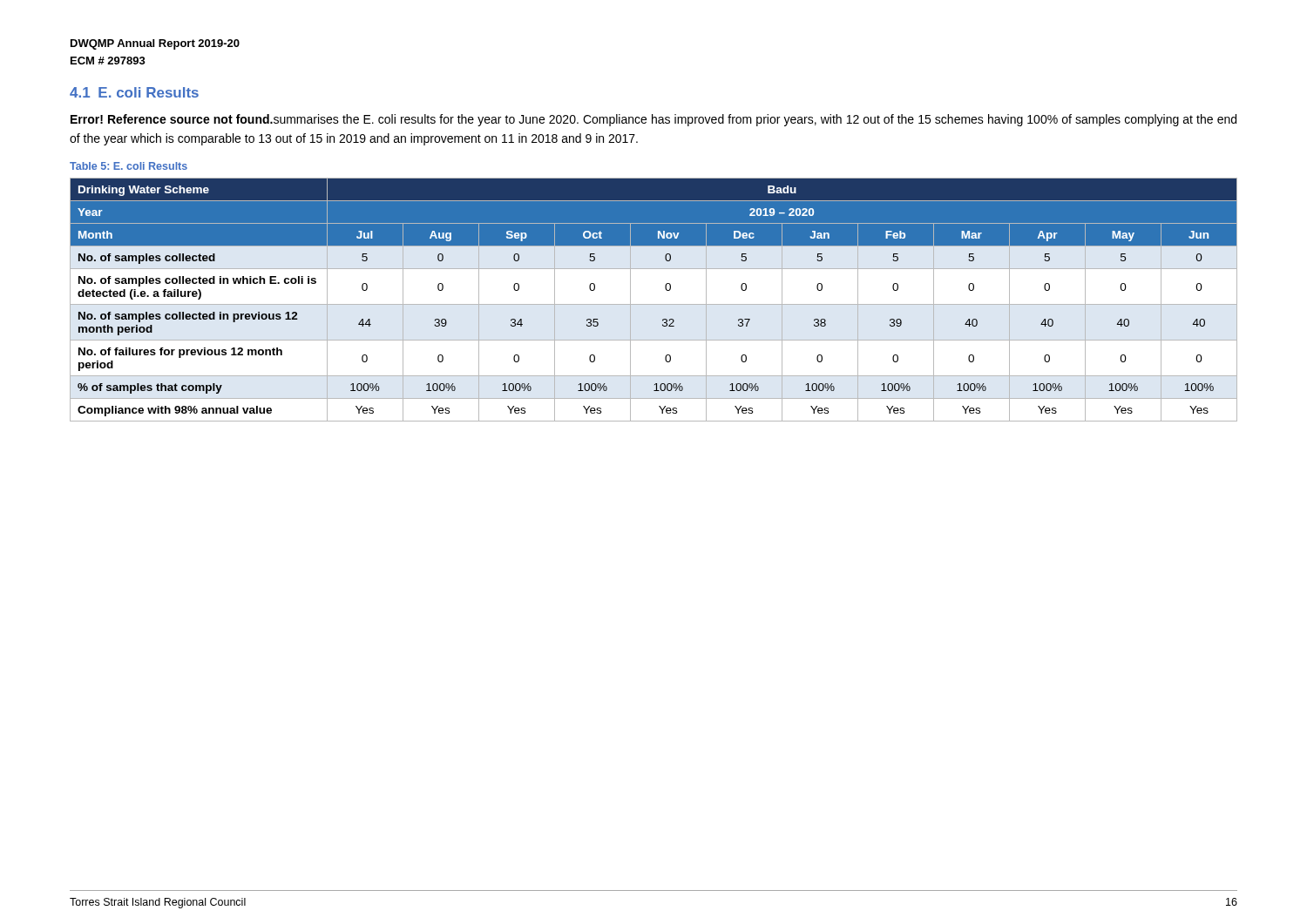Click a table
Screen dimensions: 924x1307
pos(654,300)
